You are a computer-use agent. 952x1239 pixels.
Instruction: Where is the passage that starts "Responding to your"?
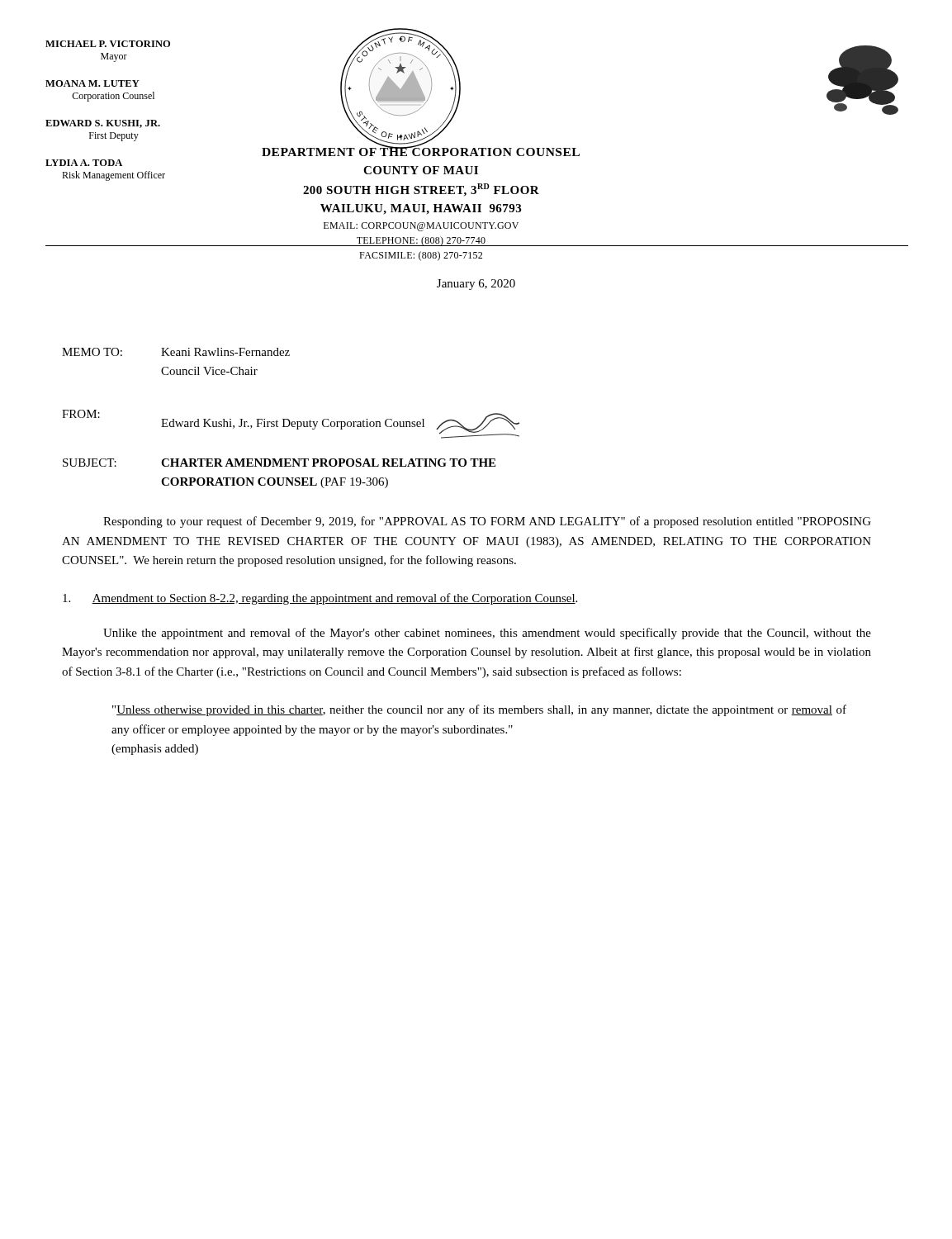(x=466, y=541)
